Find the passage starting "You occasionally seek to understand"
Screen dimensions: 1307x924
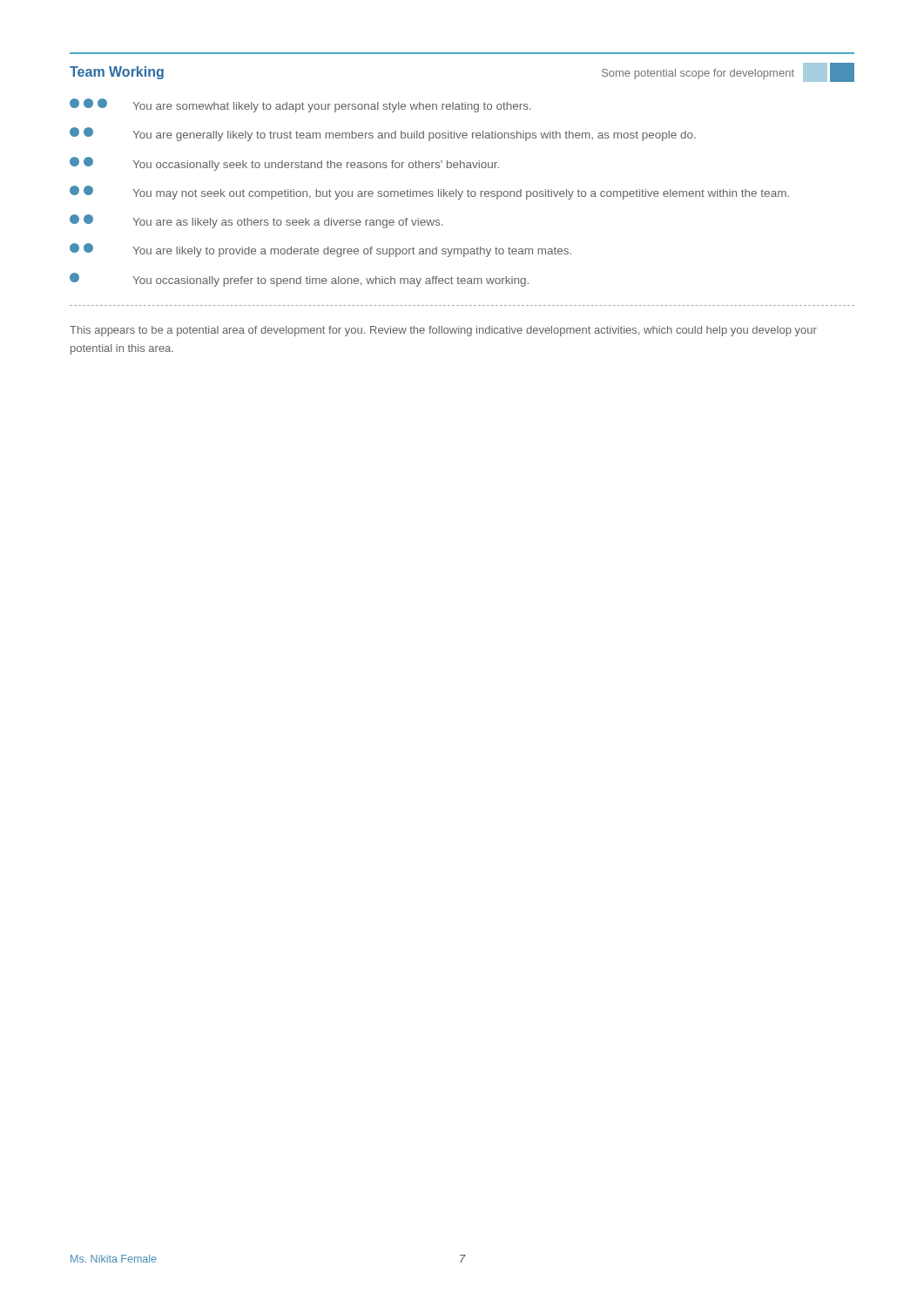click(462, 164)
